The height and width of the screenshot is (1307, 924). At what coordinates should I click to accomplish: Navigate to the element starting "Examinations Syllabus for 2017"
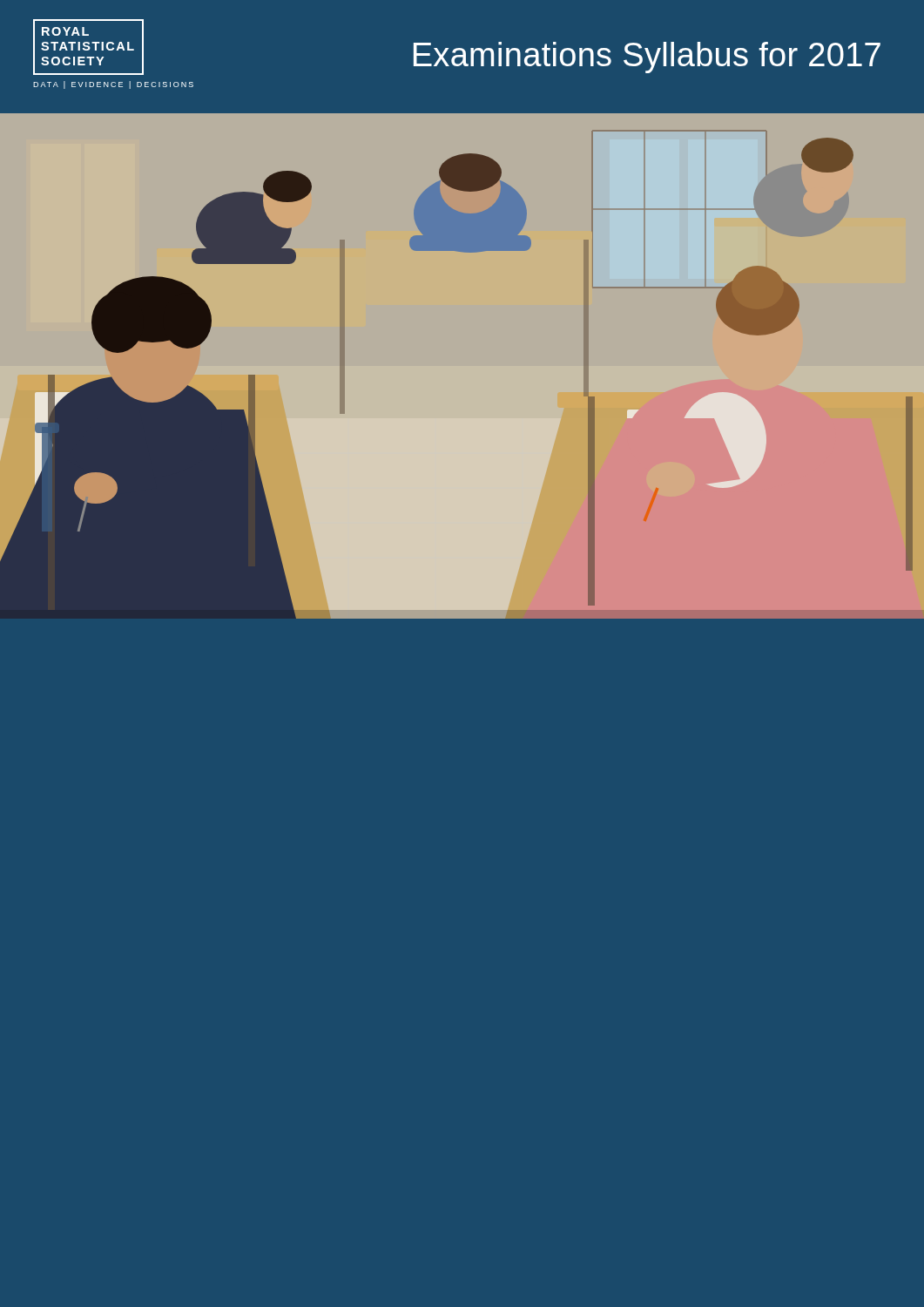point(647,55)
